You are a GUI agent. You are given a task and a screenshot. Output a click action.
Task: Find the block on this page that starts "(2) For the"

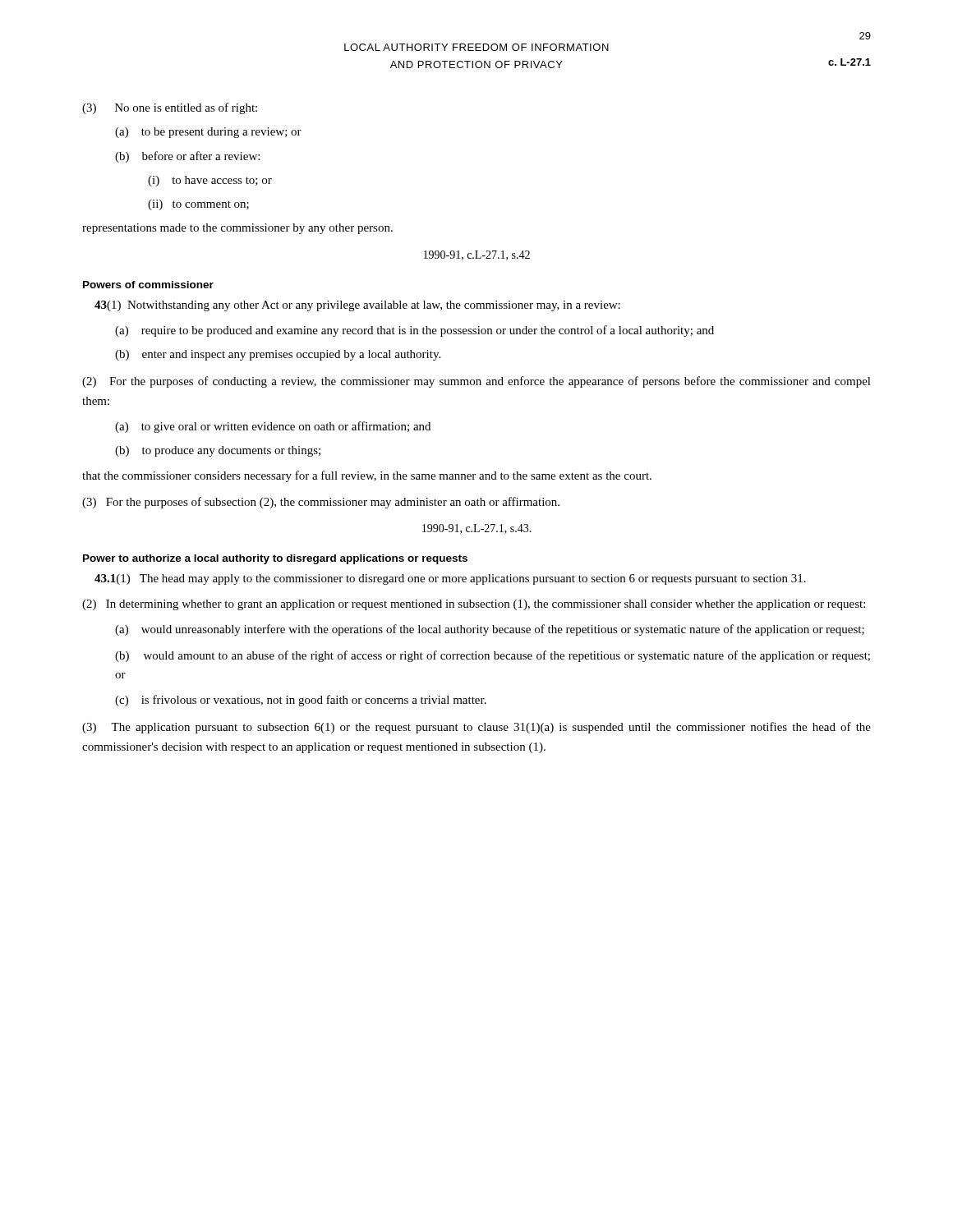coord(476,391)
